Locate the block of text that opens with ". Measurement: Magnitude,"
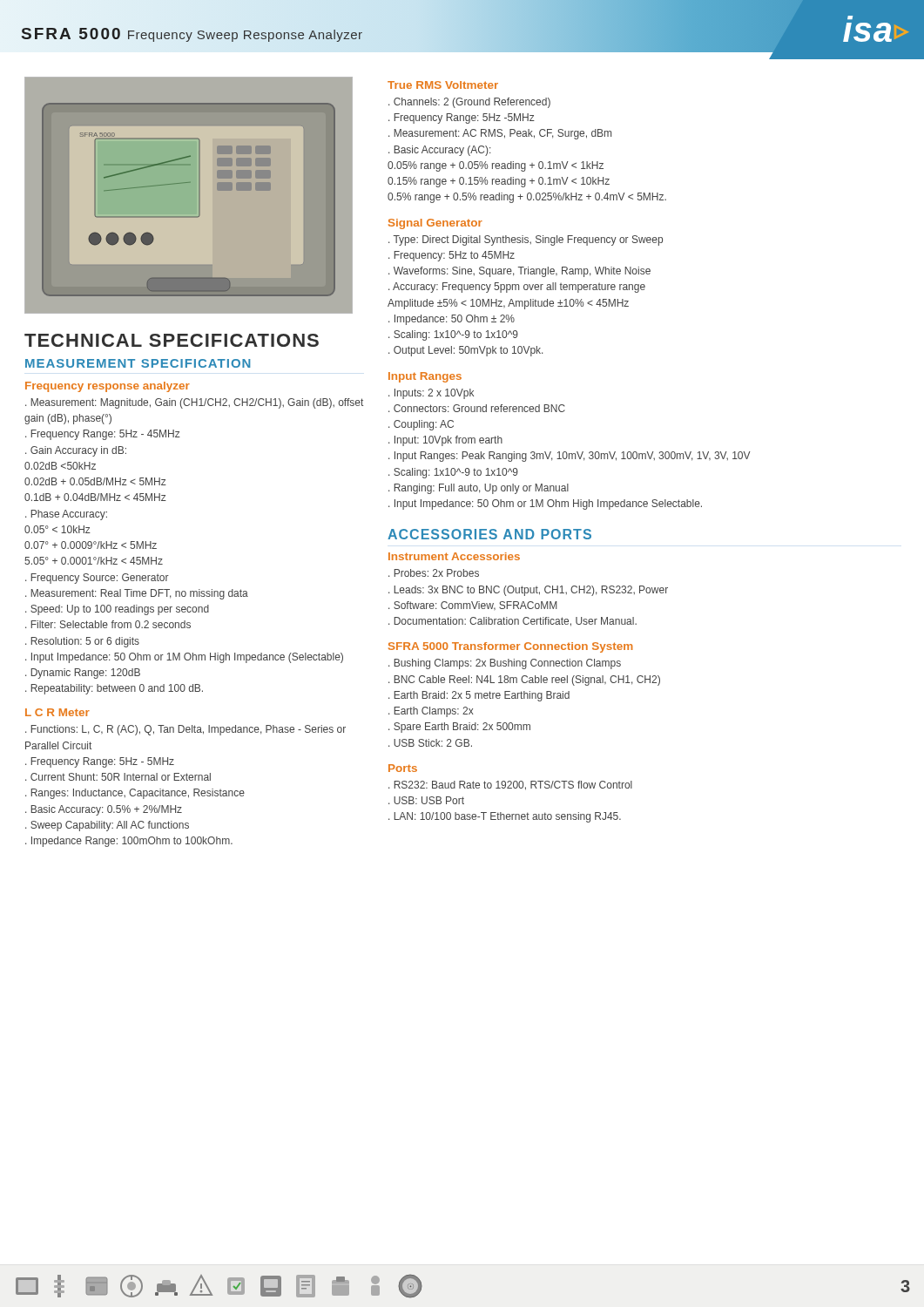 tap(194, 403)
